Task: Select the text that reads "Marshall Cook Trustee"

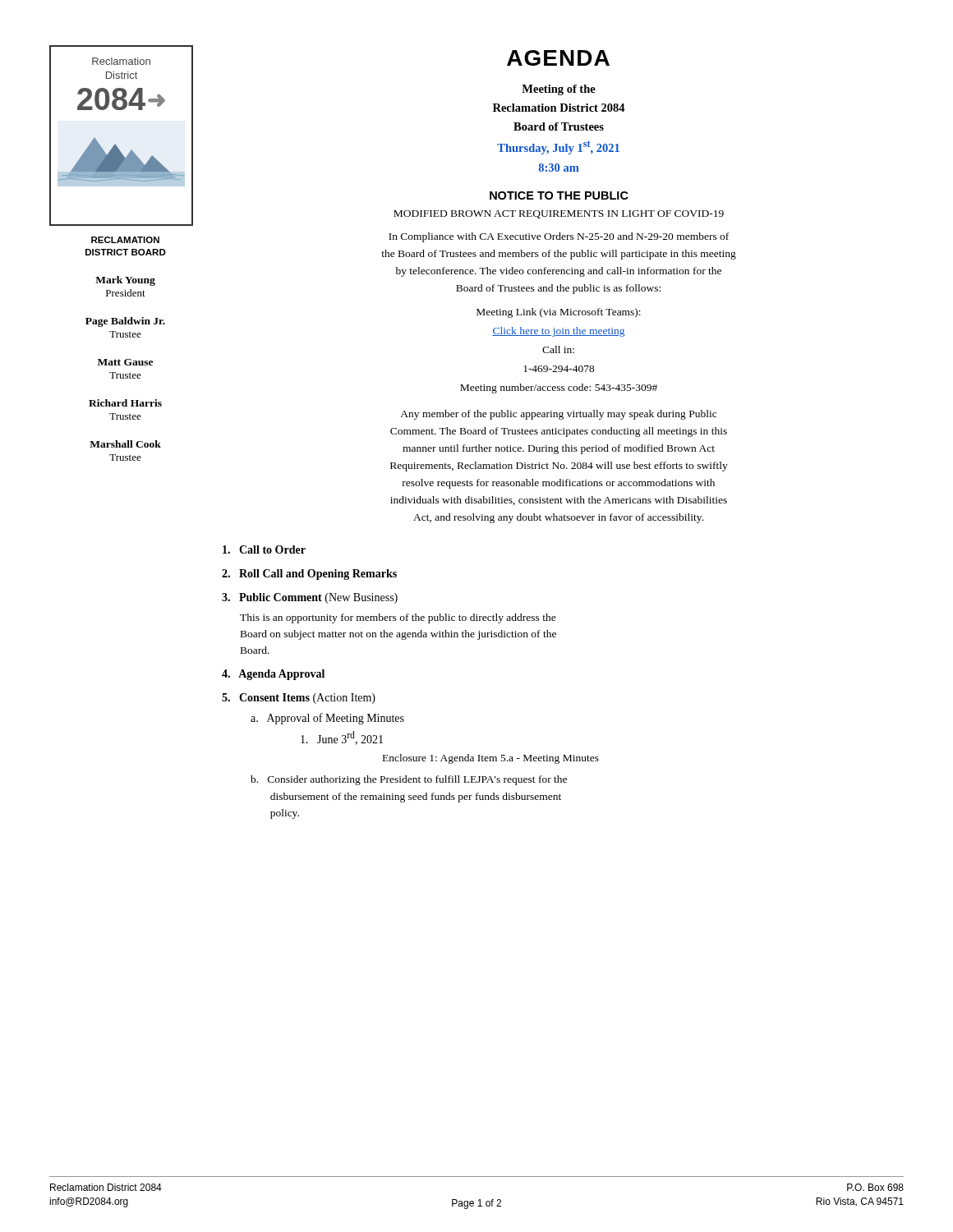Action: click(x=125, y=451)
